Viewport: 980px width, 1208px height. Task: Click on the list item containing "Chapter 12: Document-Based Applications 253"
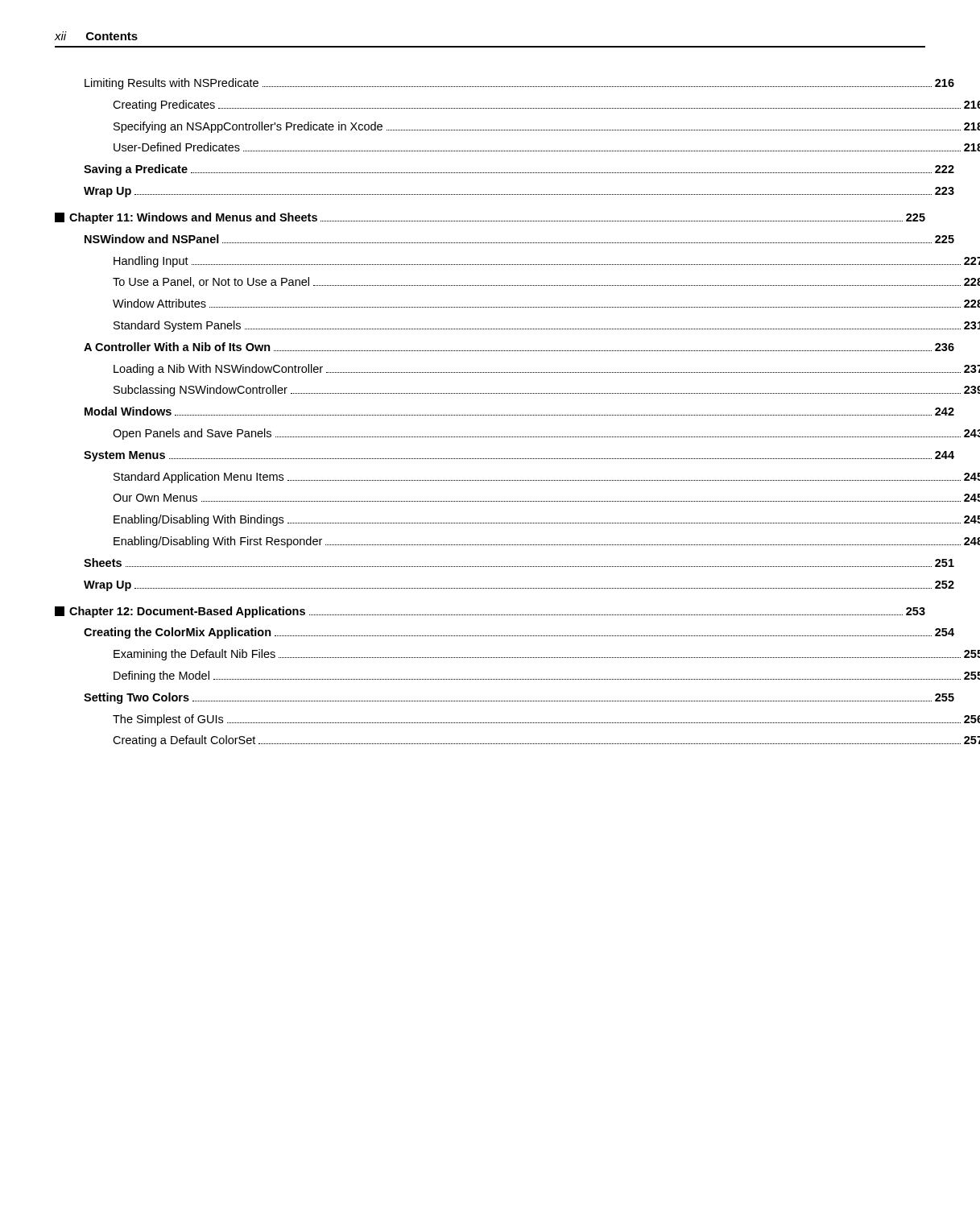coord(490,611)
